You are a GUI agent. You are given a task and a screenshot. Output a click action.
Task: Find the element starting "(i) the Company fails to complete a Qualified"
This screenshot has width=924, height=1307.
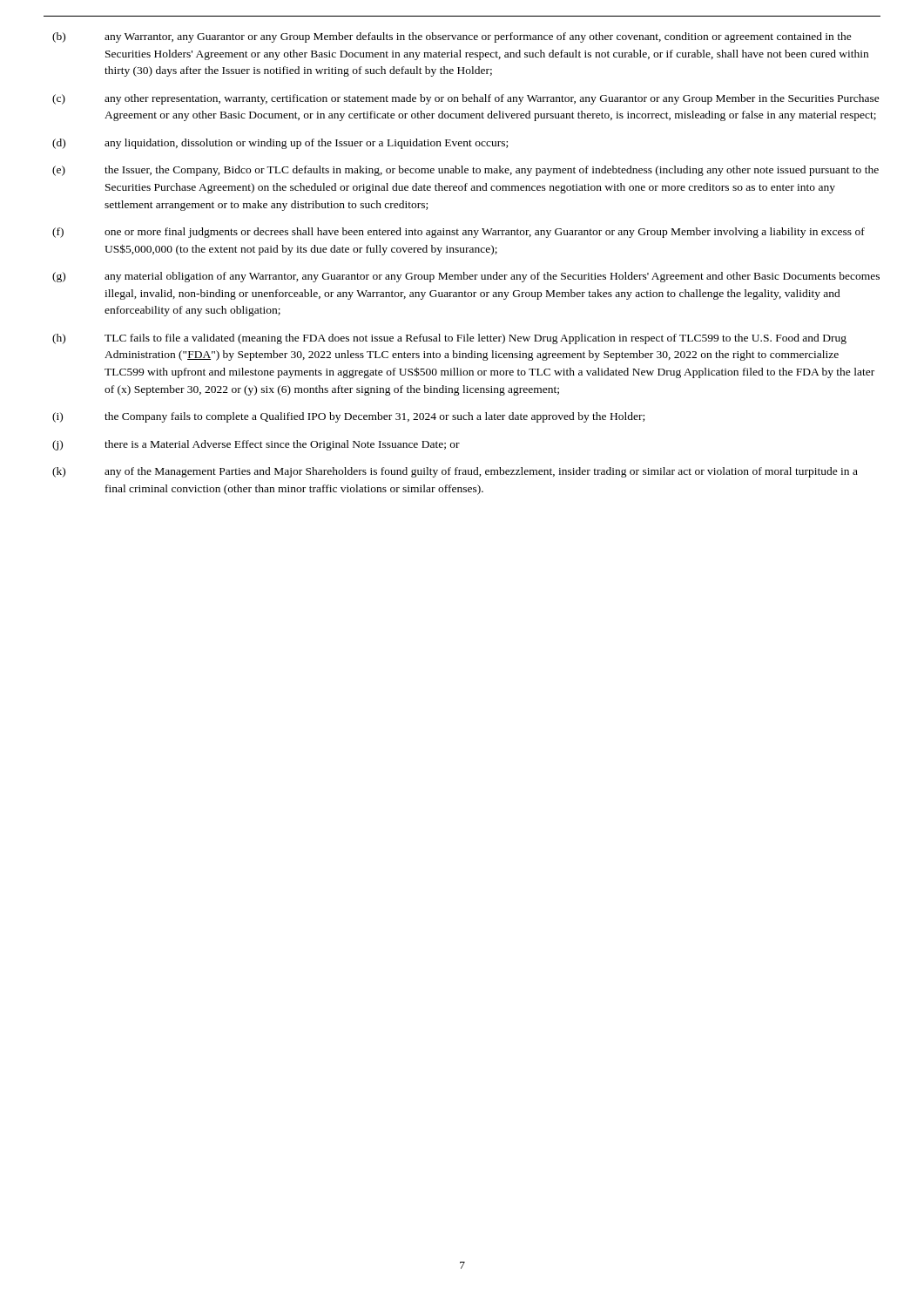tap(462, 416)
